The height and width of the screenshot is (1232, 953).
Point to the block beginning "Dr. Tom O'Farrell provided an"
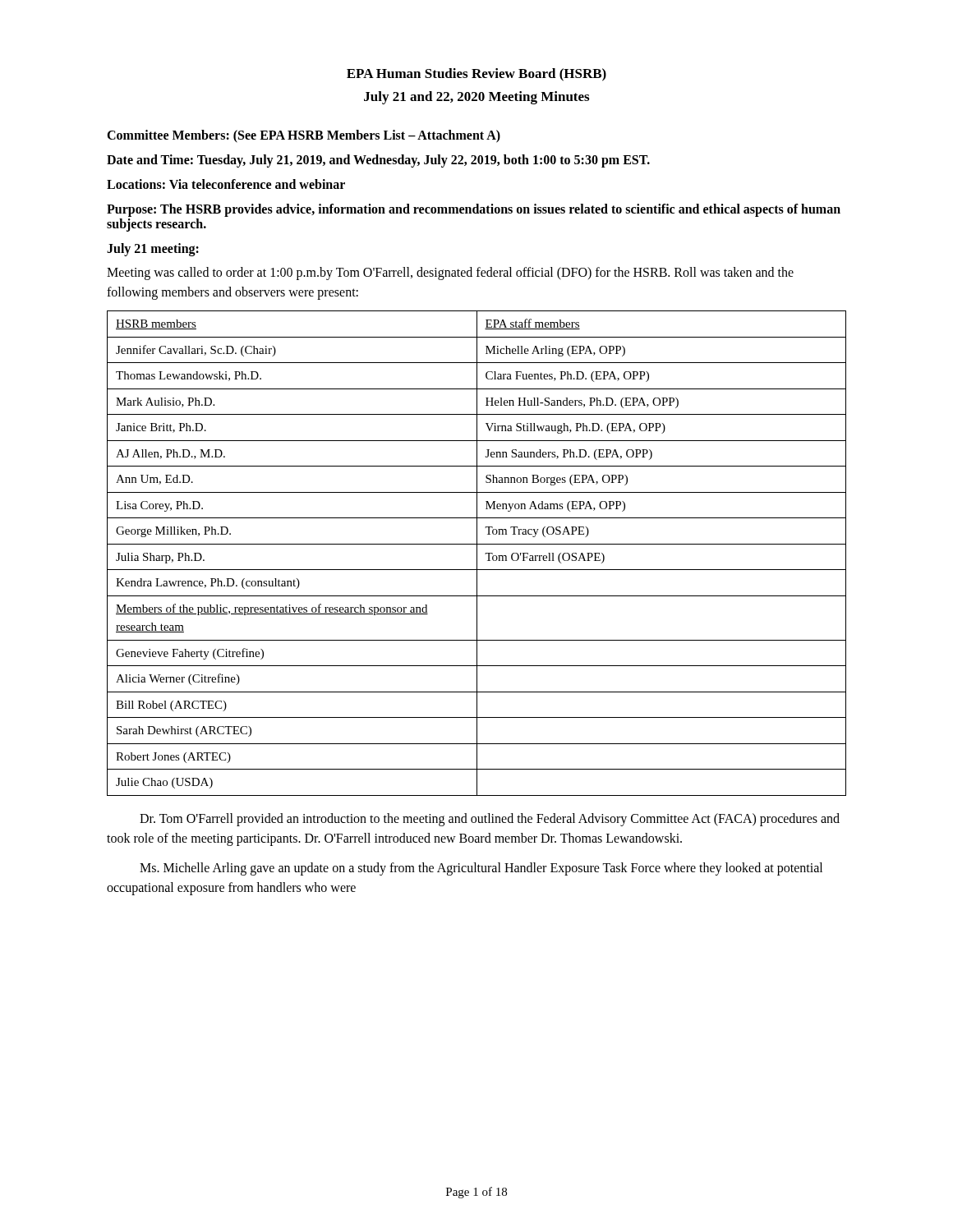coord(473,828)
